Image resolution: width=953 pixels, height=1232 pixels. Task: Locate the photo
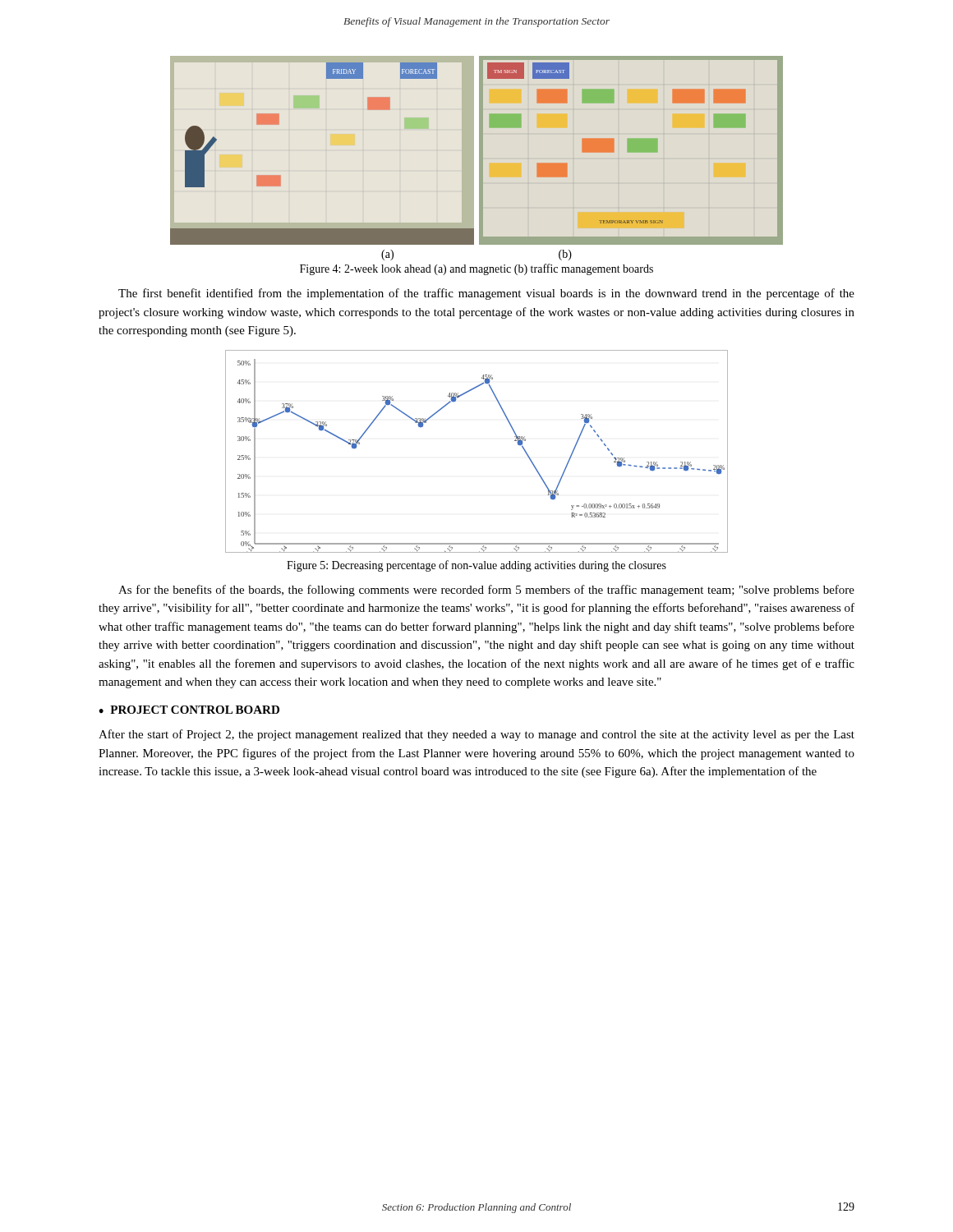(476, 158)
